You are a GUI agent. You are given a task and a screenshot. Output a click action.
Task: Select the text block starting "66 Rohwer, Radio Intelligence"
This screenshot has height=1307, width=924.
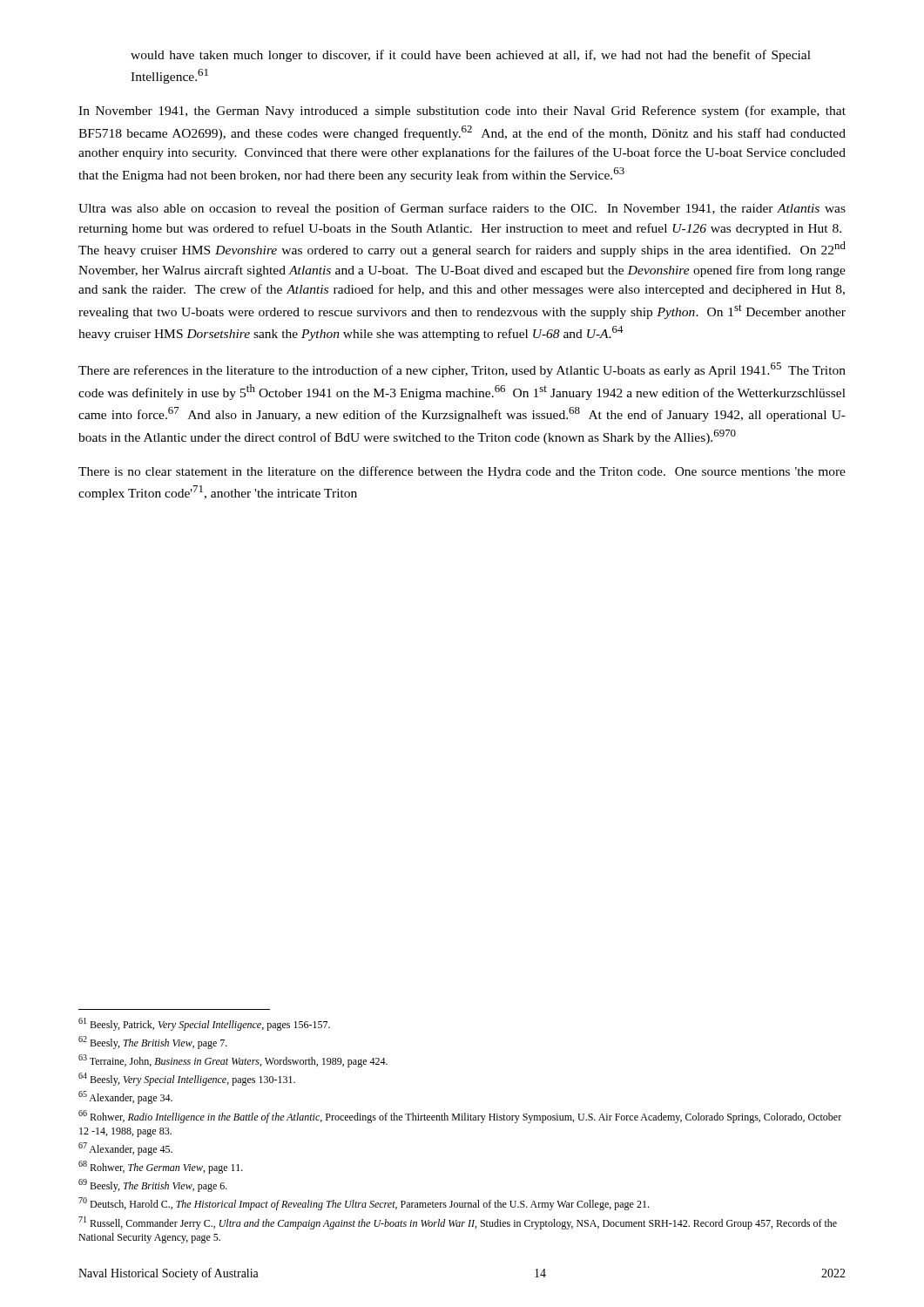tap(460, 1122)
